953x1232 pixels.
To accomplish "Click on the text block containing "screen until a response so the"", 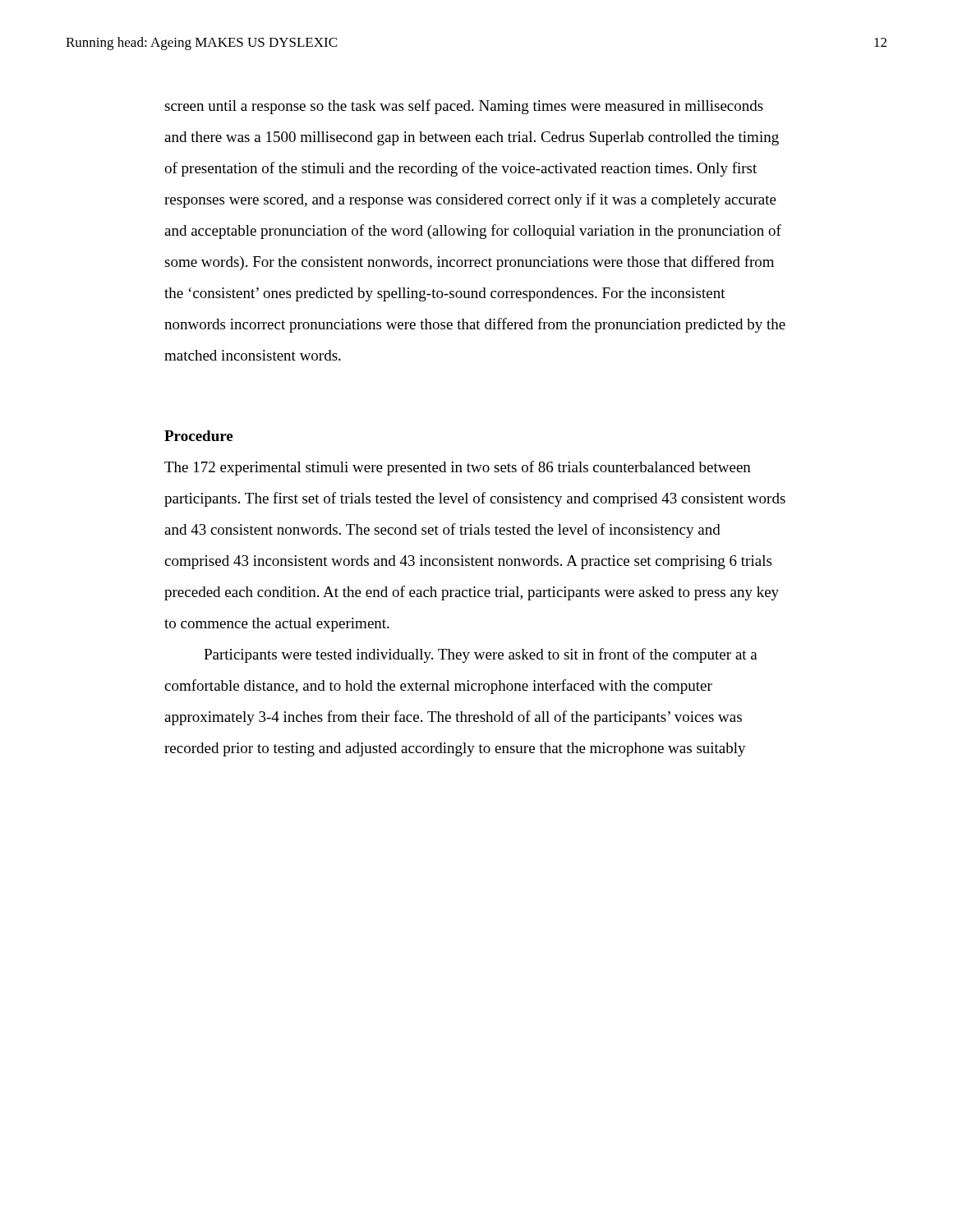I will pos(475,230).
